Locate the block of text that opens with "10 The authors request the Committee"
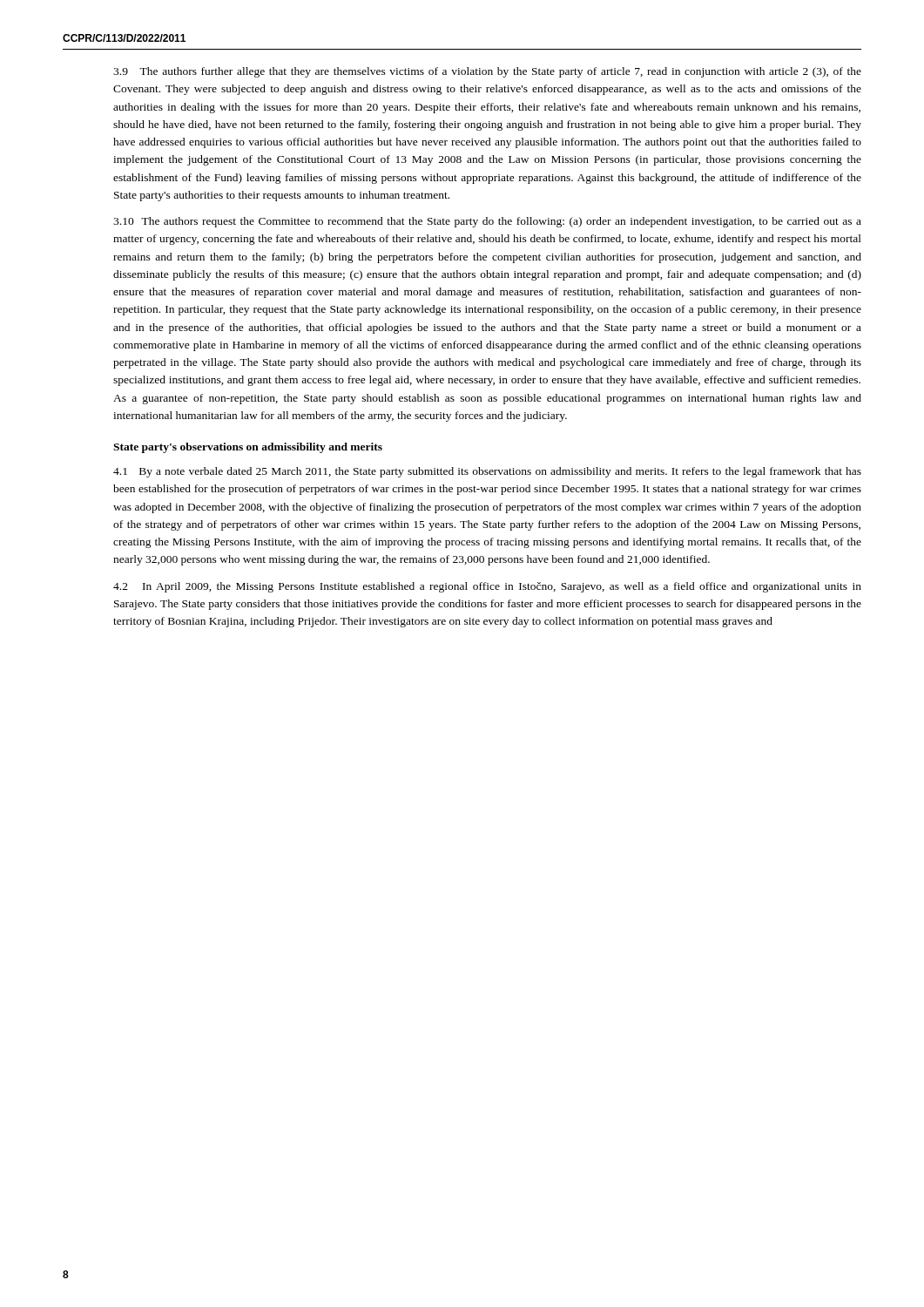The width and height of the screenshot is (924, 1307). (x=487, y=318)
